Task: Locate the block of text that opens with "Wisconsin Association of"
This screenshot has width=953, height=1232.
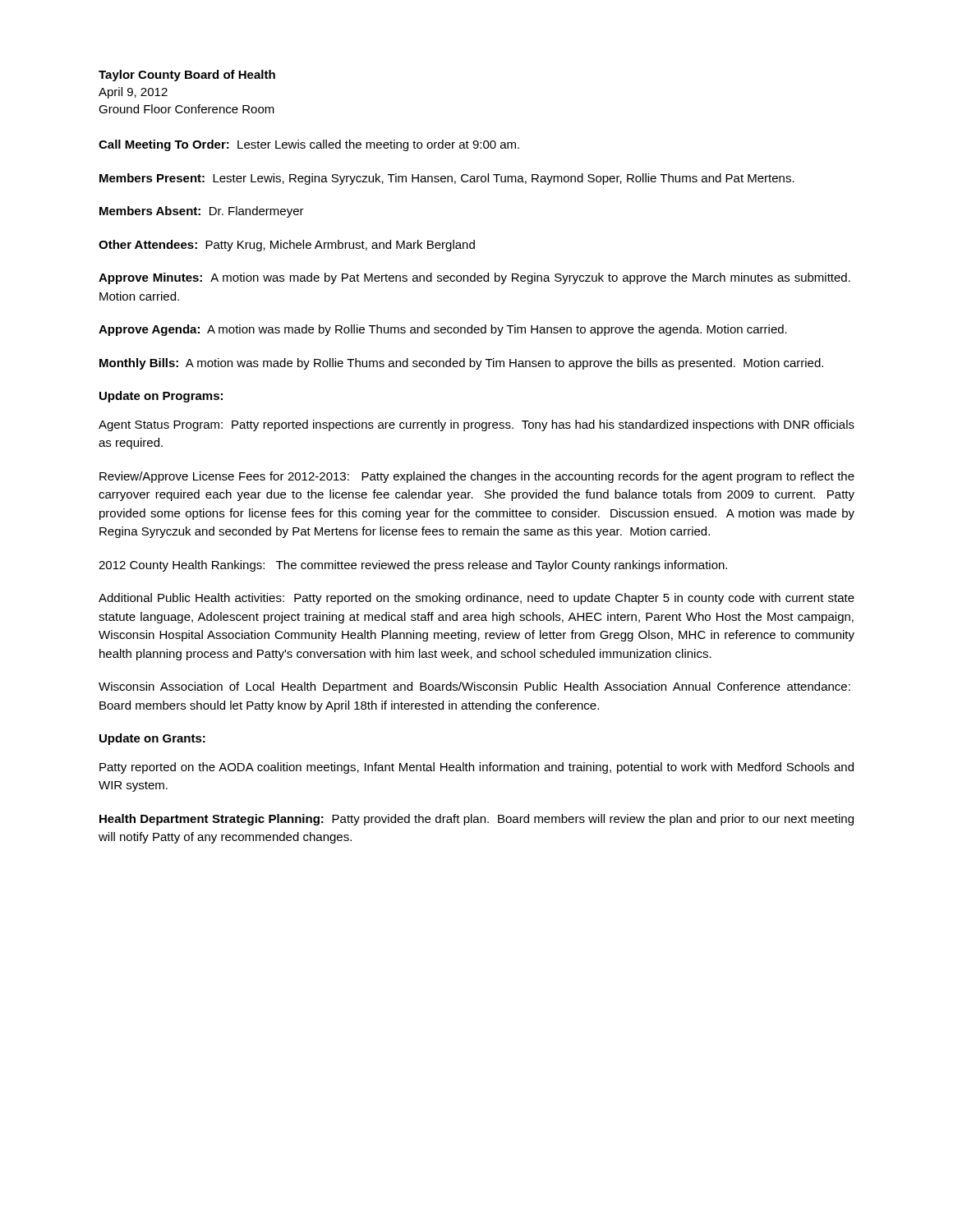Action: (x=476, y=695)
